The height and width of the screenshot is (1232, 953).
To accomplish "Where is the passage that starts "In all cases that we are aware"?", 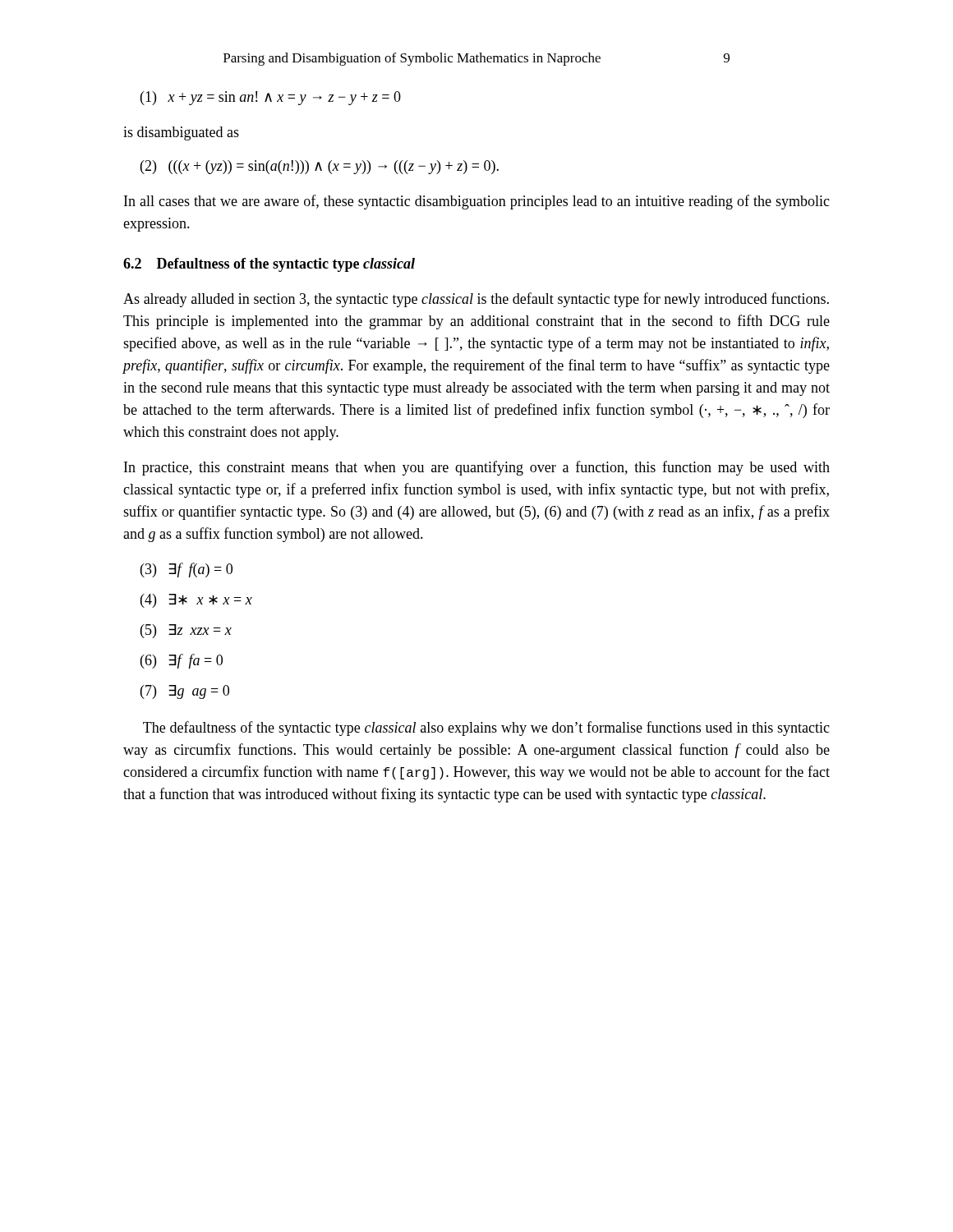I will click(x=476, y=212).
